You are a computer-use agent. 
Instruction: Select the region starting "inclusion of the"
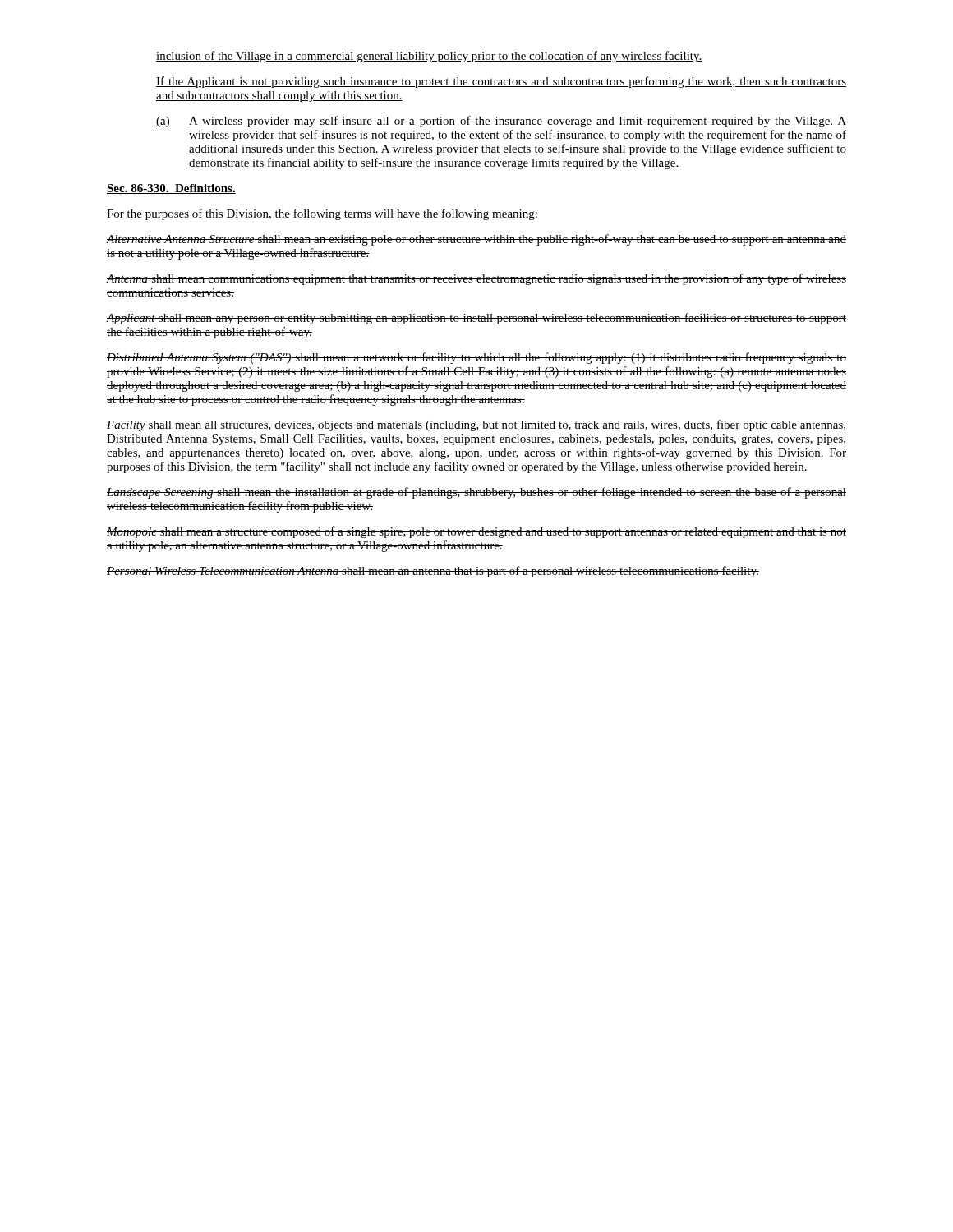[429, 56]
